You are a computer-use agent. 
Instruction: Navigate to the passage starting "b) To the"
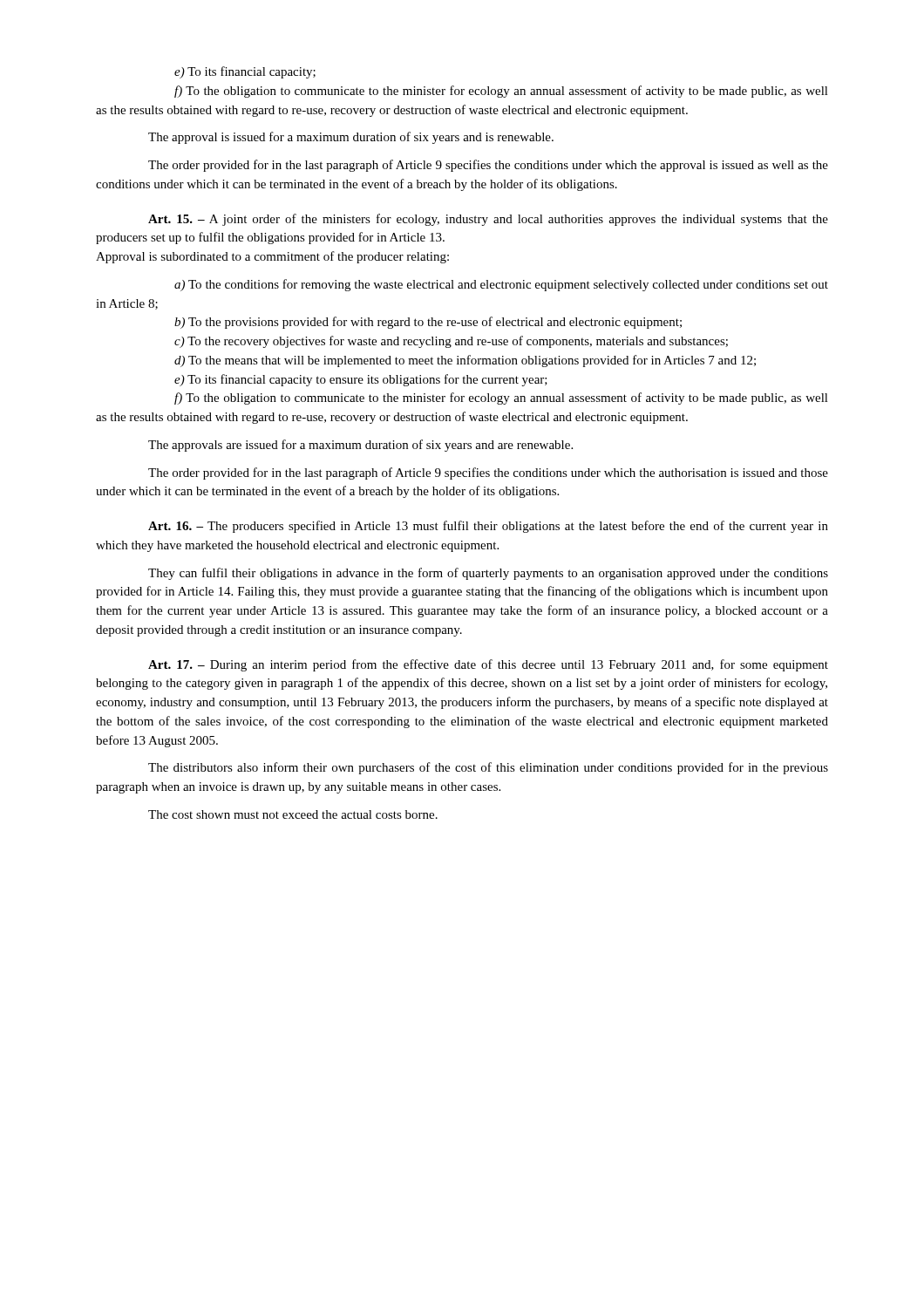[462, 323]
